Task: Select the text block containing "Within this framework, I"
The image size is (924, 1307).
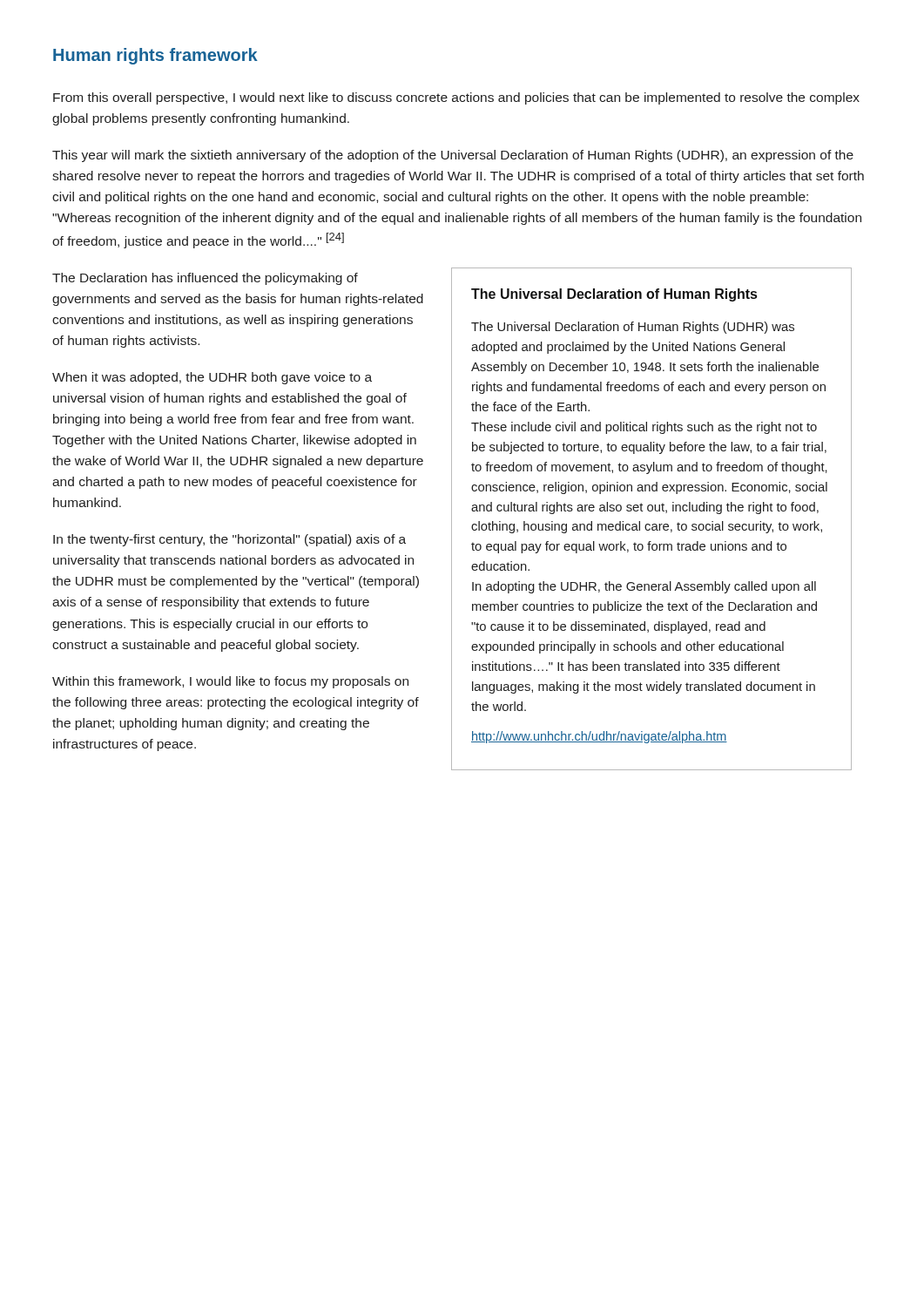Action: click(240, 712)
